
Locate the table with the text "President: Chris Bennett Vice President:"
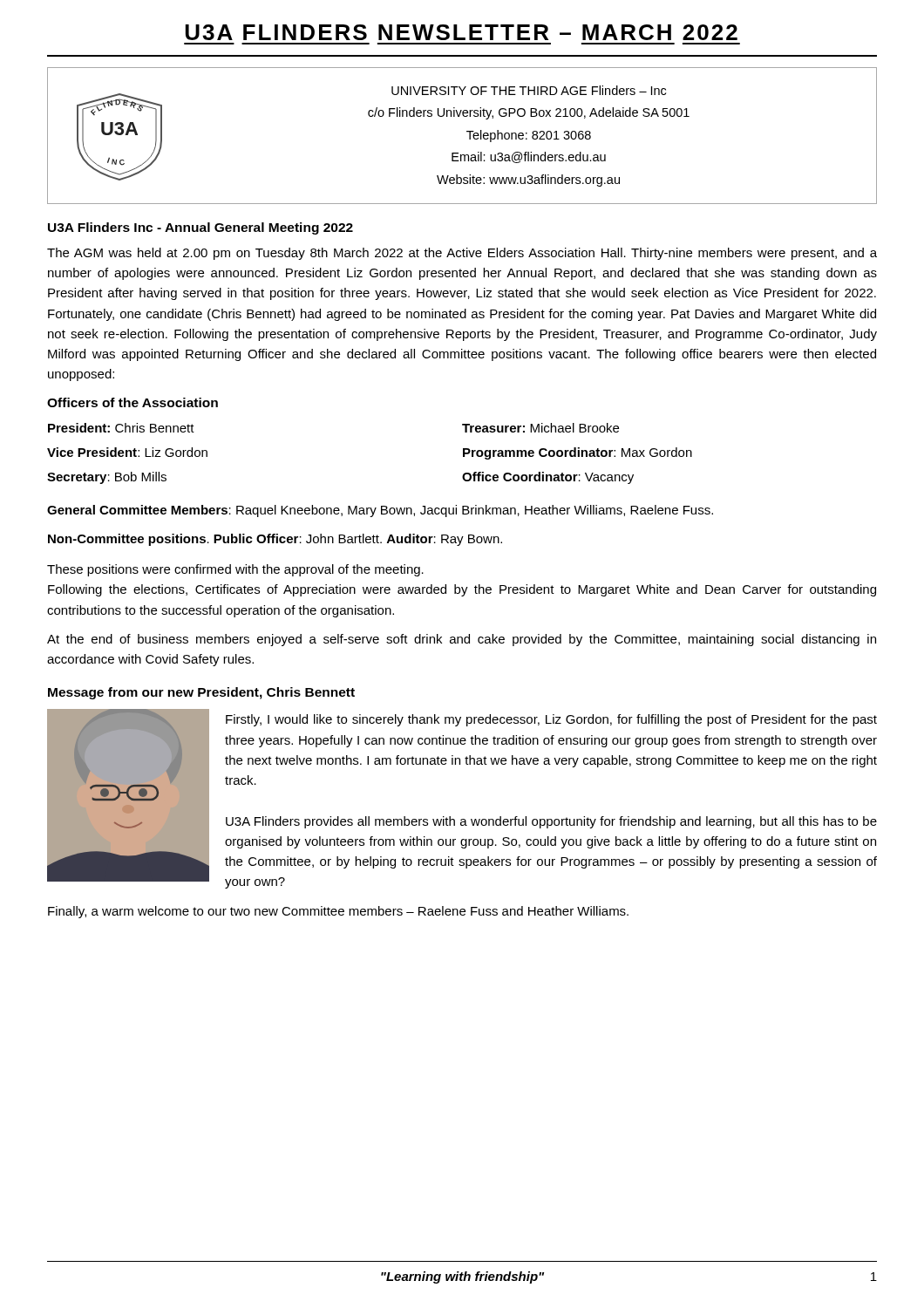(x=462, y=454)
